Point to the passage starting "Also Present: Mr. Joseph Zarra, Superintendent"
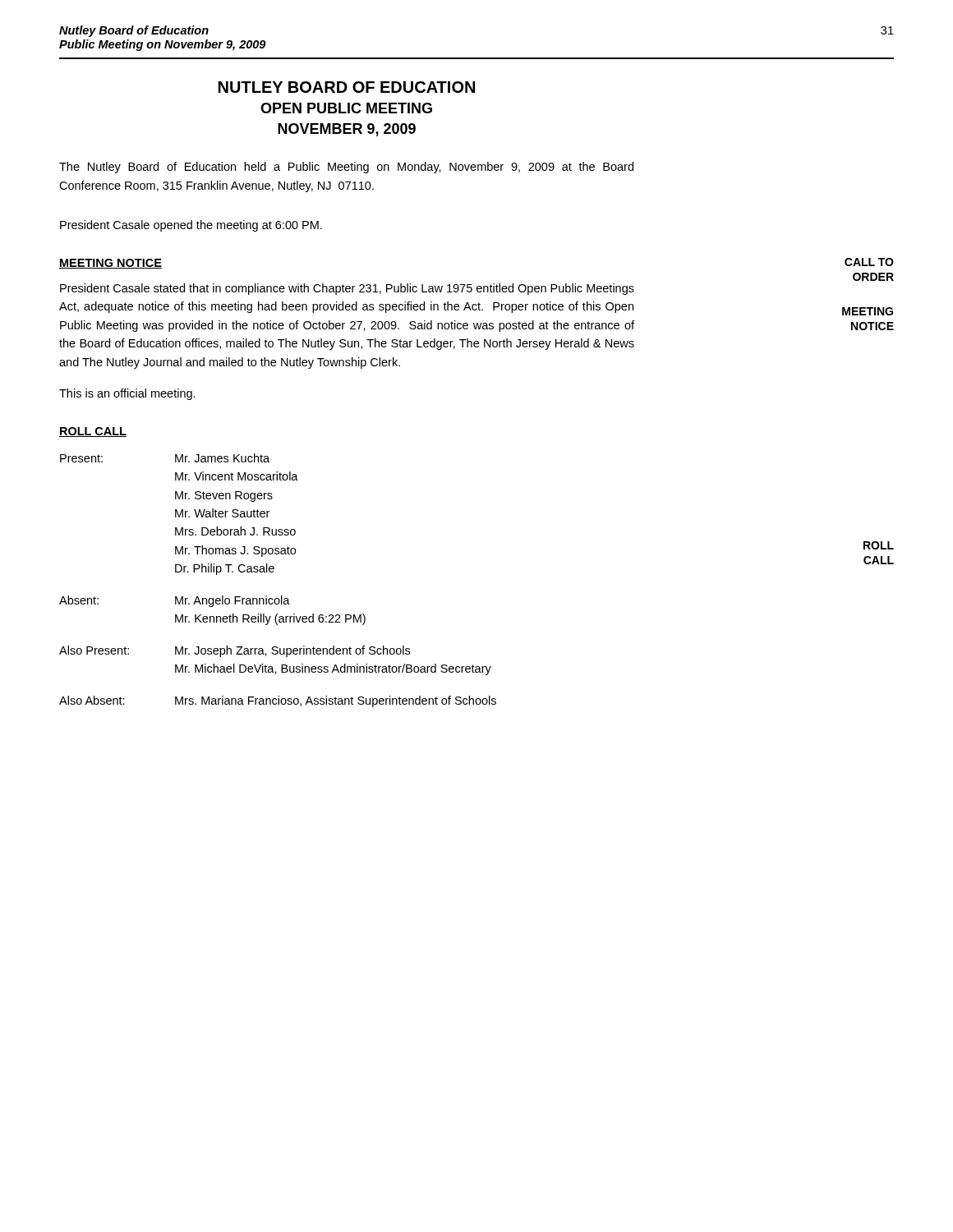The image size is (953, 1232). point(275,660)
